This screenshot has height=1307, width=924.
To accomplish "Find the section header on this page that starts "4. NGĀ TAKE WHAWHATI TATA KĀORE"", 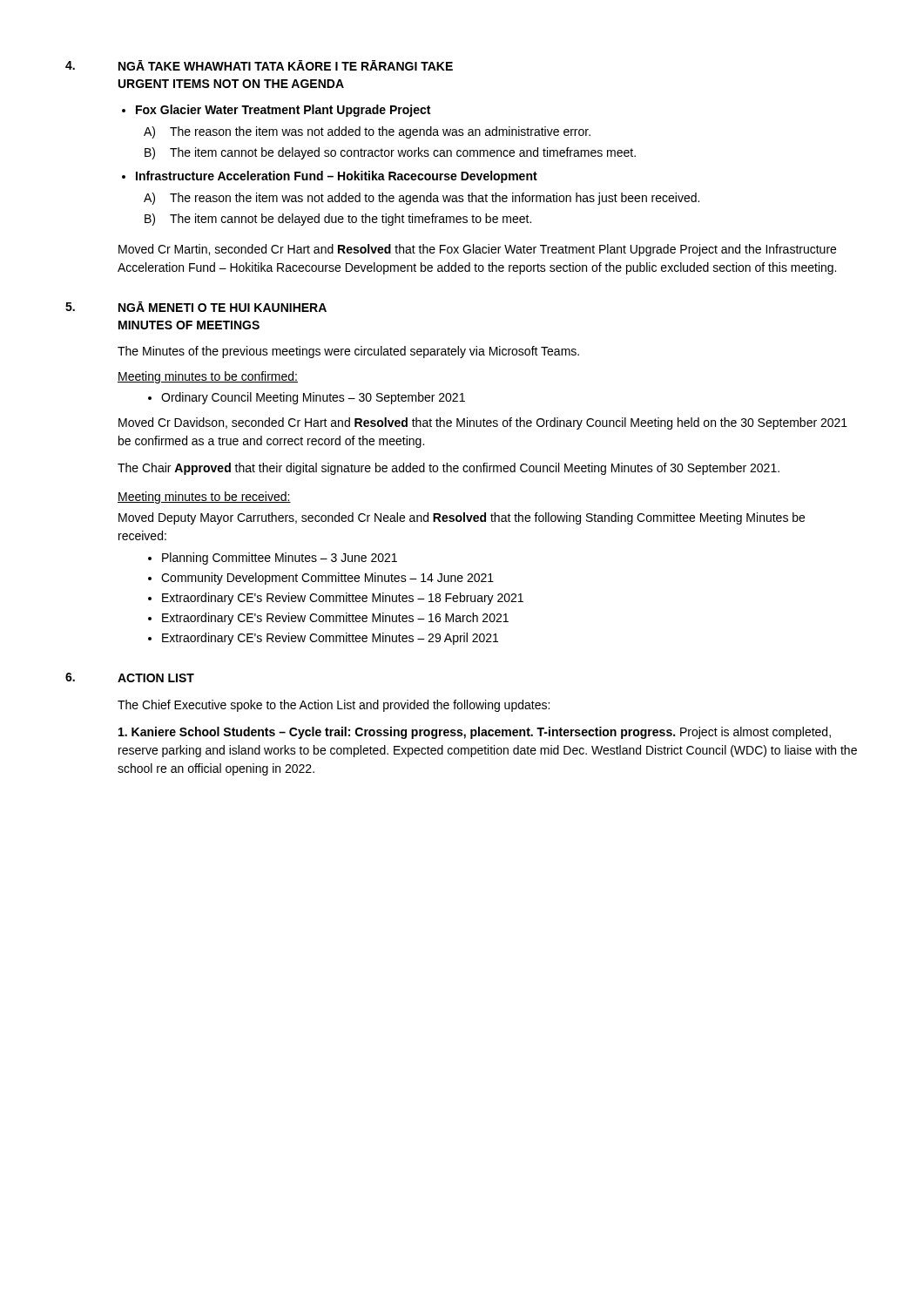I will [x=462, y=75].
